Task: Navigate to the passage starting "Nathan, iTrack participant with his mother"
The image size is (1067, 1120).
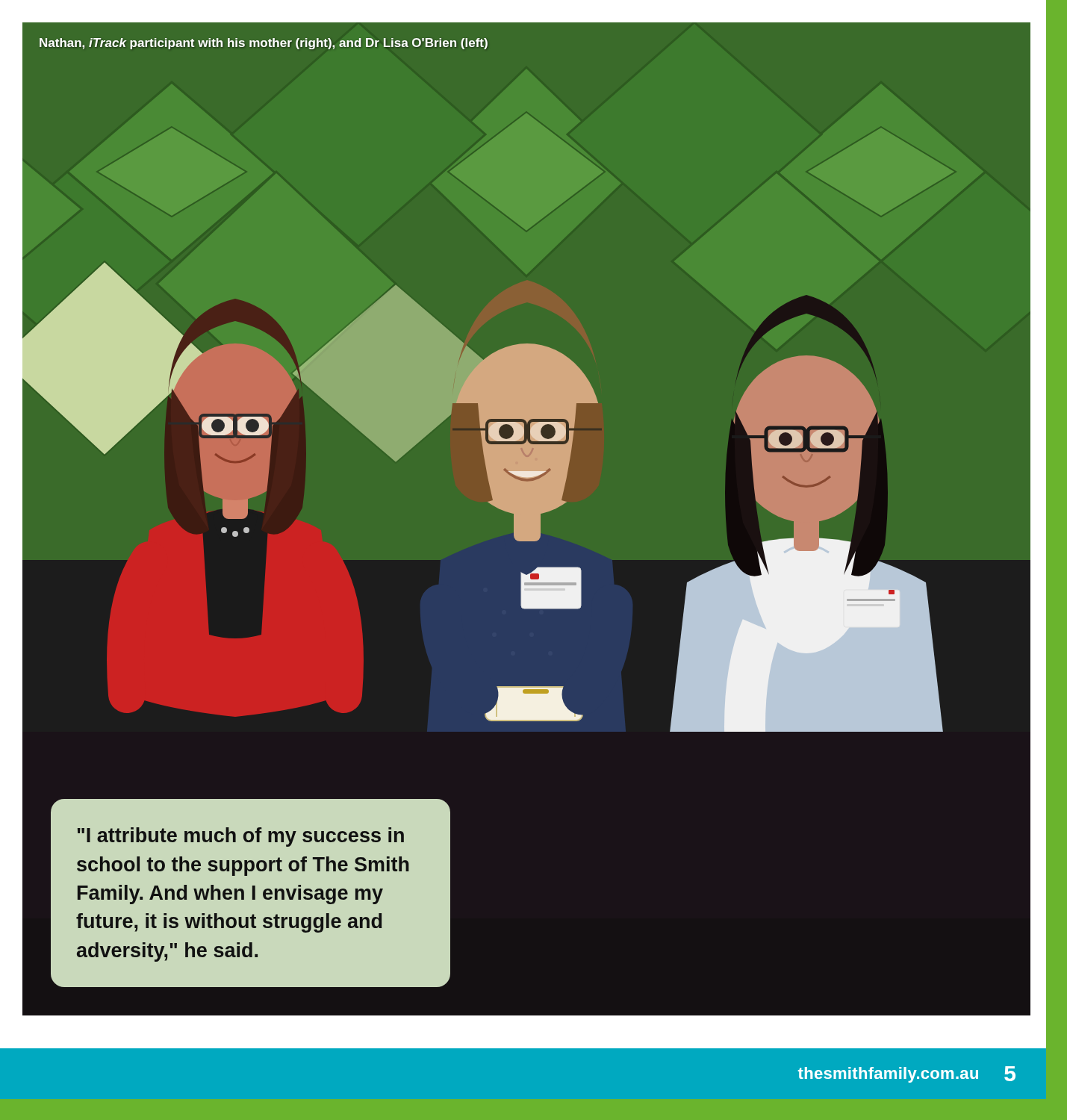Action: click(x=263, y=43)
